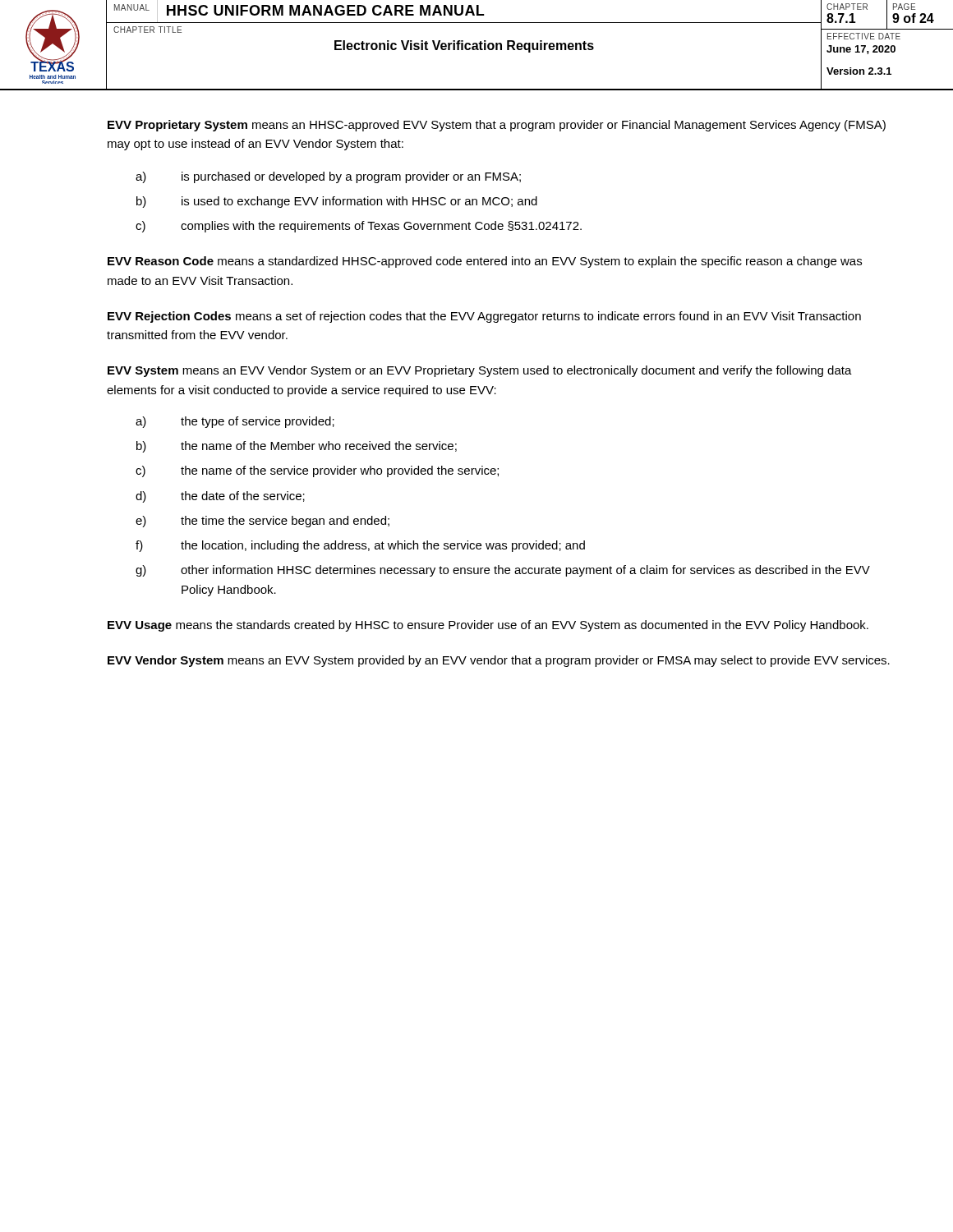Image resolution: width=953 pixels, height=1232 pixels.
Task: Point to the block beginning "b) the name"
Action: click(x=282, y=446)
